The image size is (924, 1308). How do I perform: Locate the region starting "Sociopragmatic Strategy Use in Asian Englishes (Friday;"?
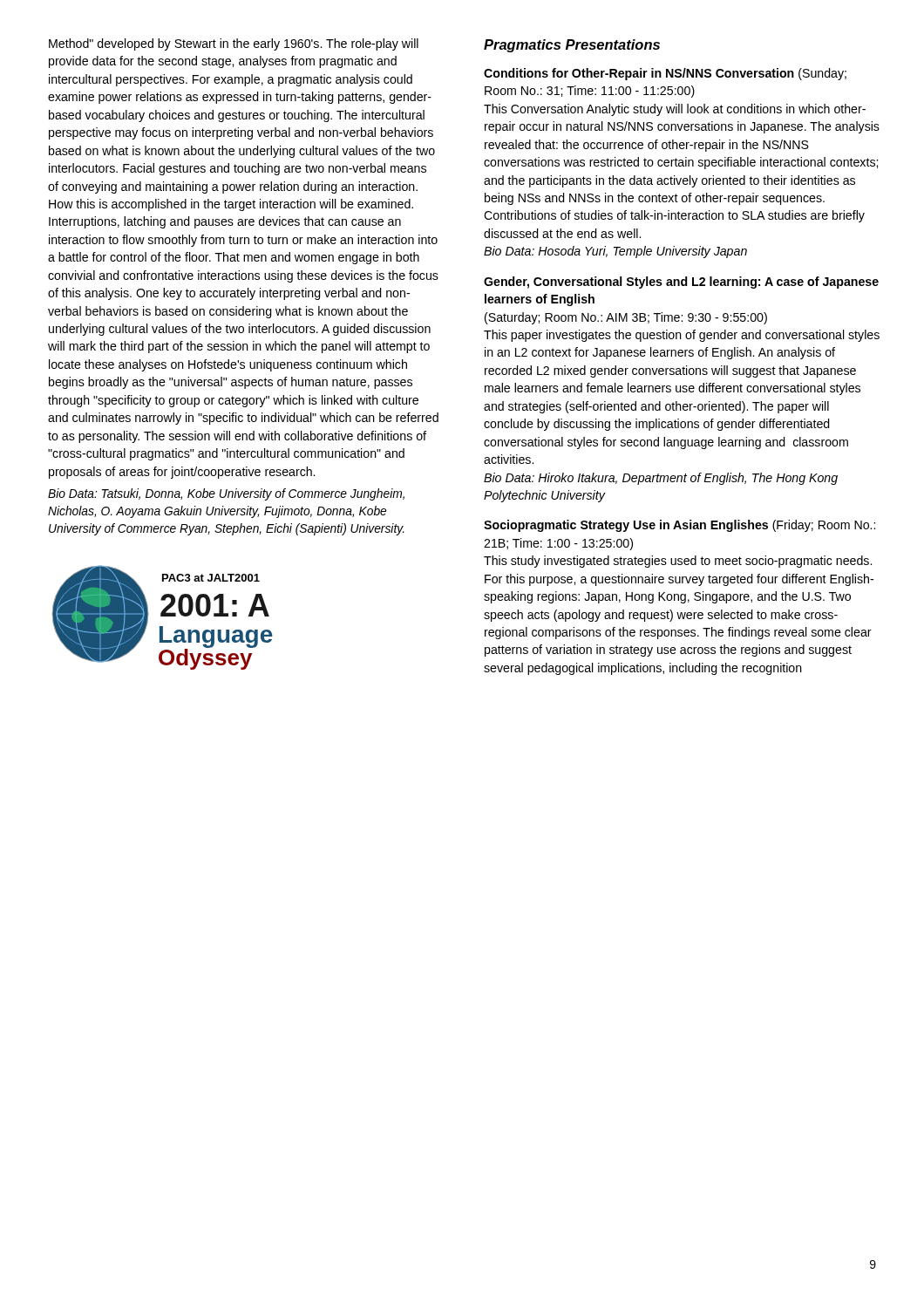click(x=680, y=597)
